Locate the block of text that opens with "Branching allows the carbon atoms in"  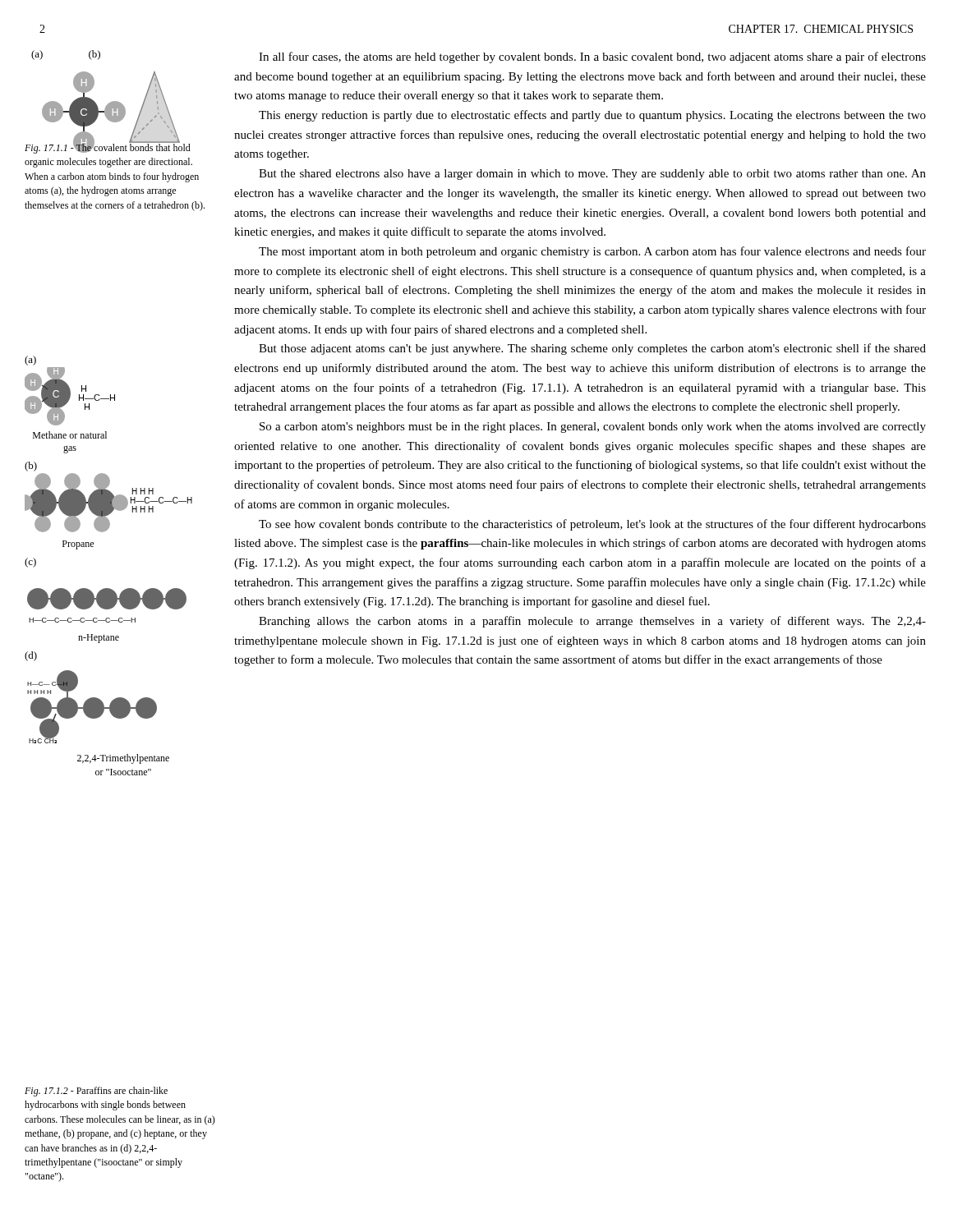tap(580, 641)
